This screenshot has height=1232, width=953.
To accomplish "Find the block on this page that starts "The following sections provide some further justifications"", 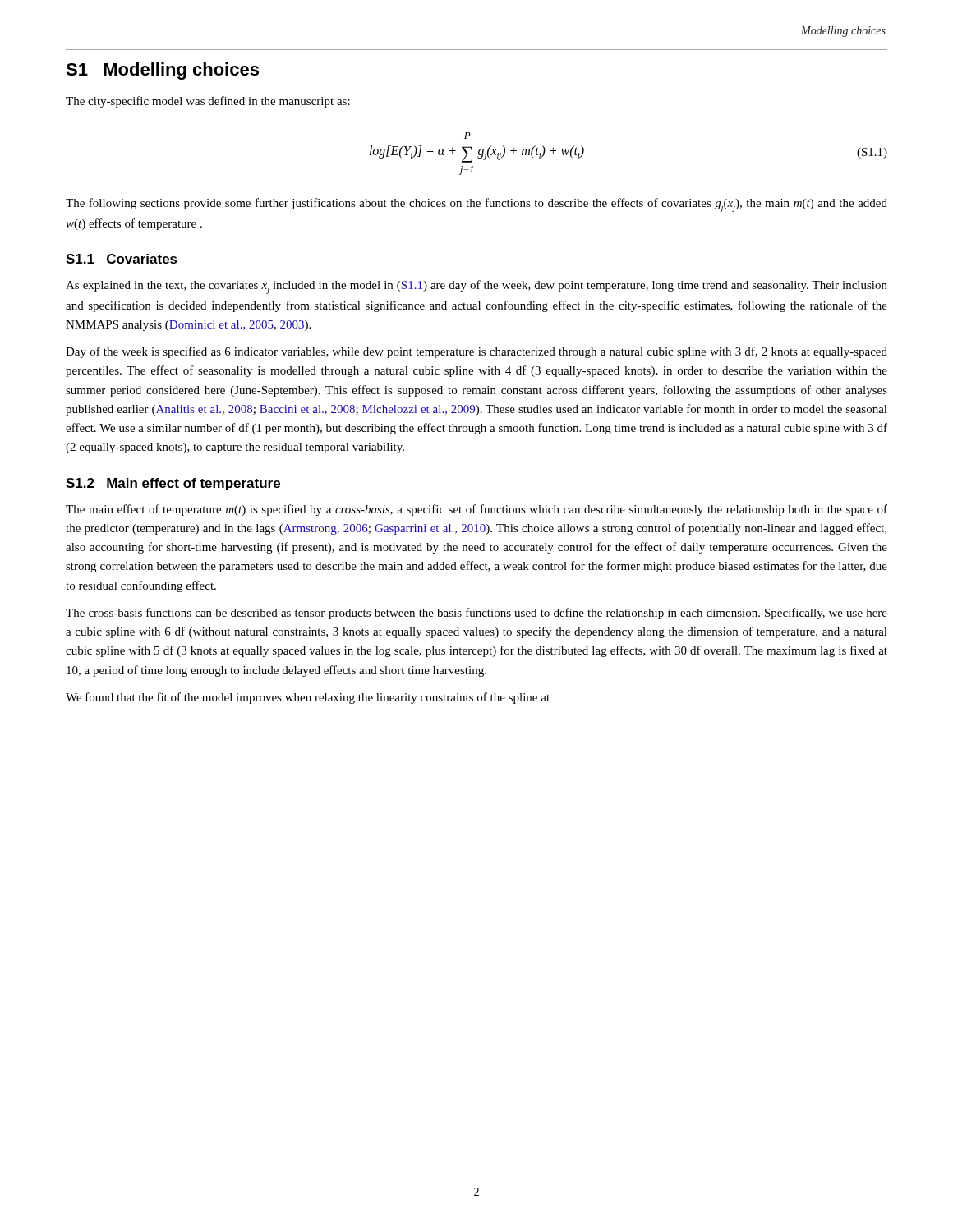I will (x=476, y=213).
